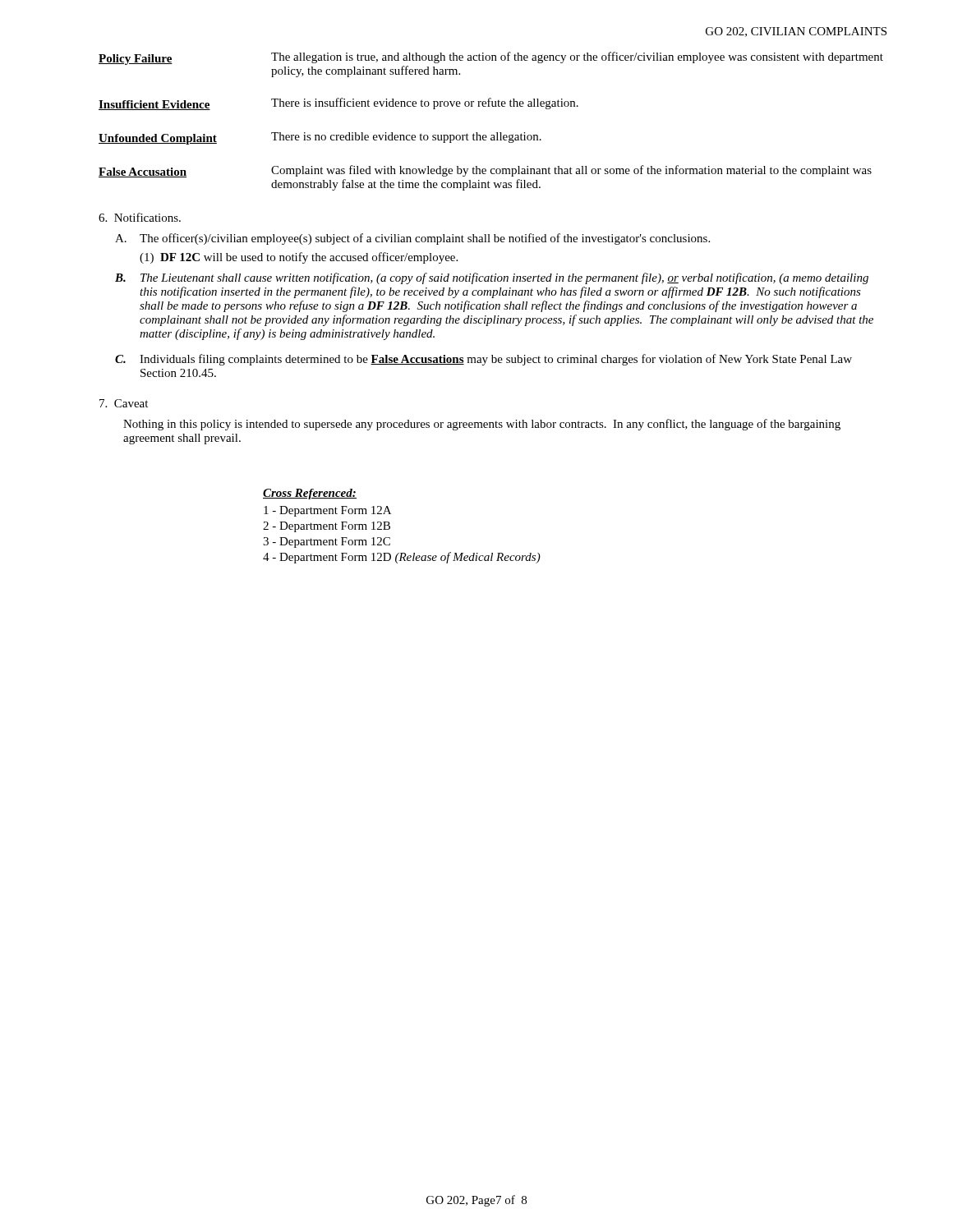
Task: Where is the passage that starts "C. Individuals filing complaints determined to be"?
Action: [x=501, y=366]
